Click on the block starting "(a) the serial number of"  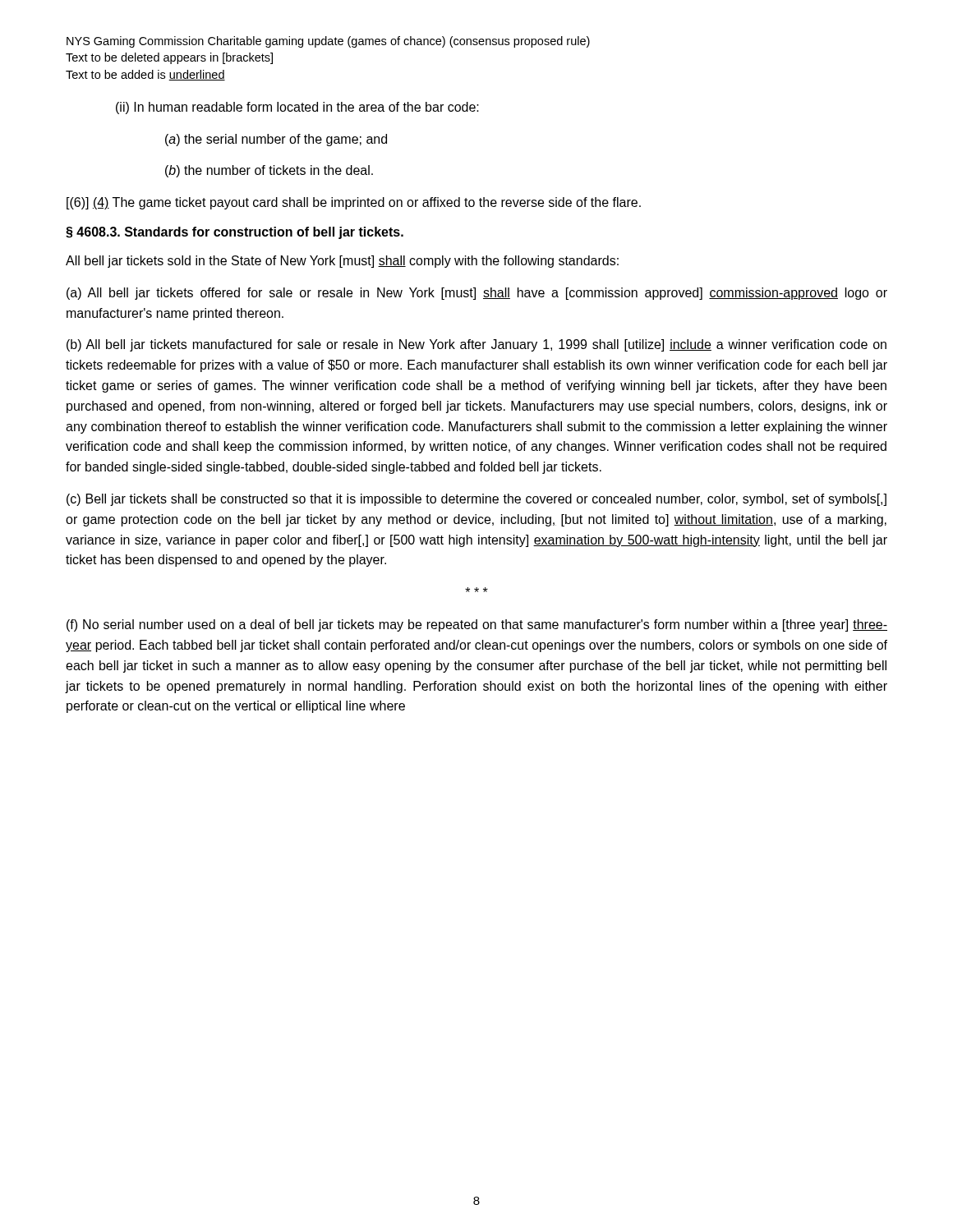276,139
